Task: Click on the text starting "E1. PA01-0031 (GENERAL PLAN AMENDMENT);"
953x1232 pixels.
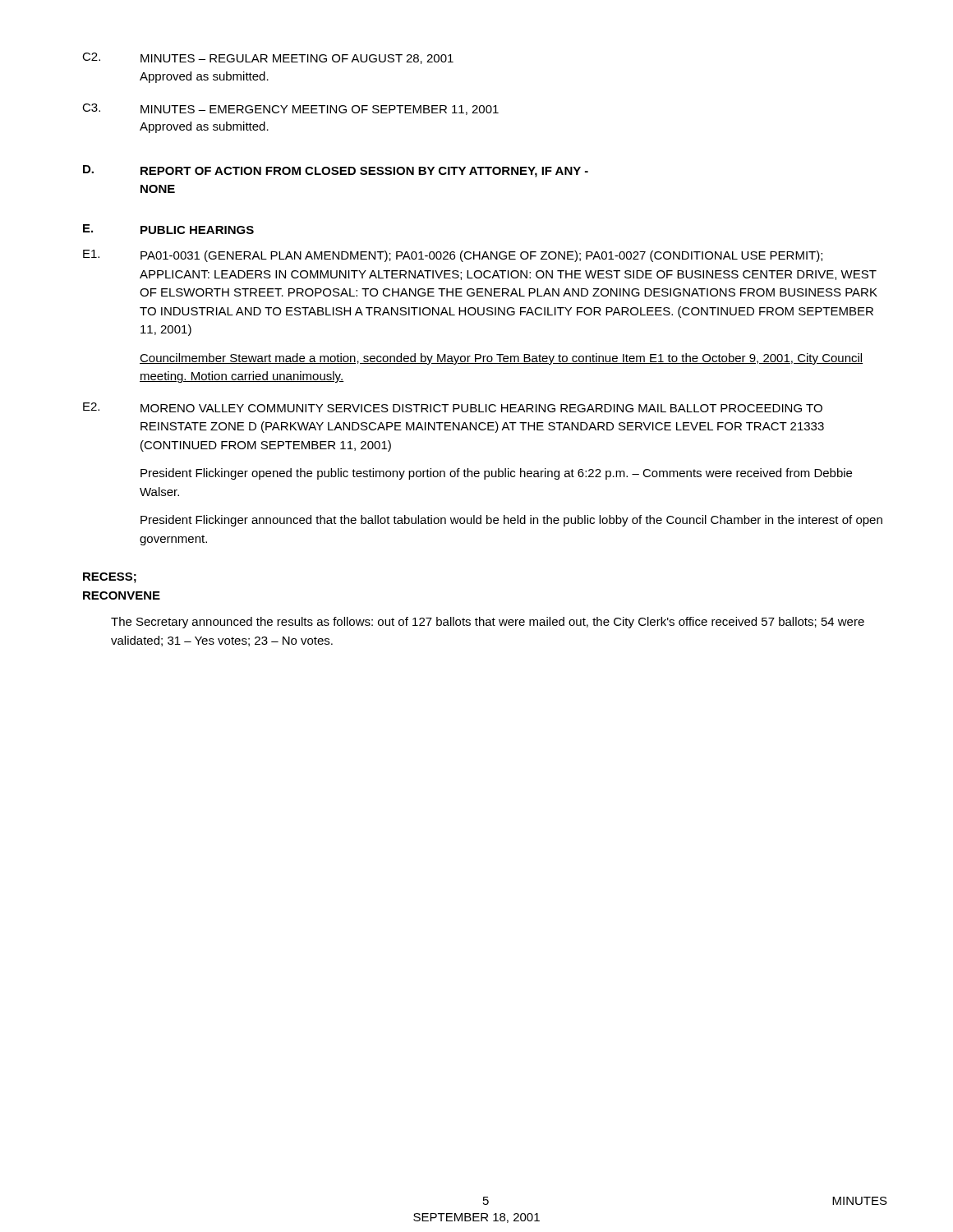Action: (x=485, y=293)
